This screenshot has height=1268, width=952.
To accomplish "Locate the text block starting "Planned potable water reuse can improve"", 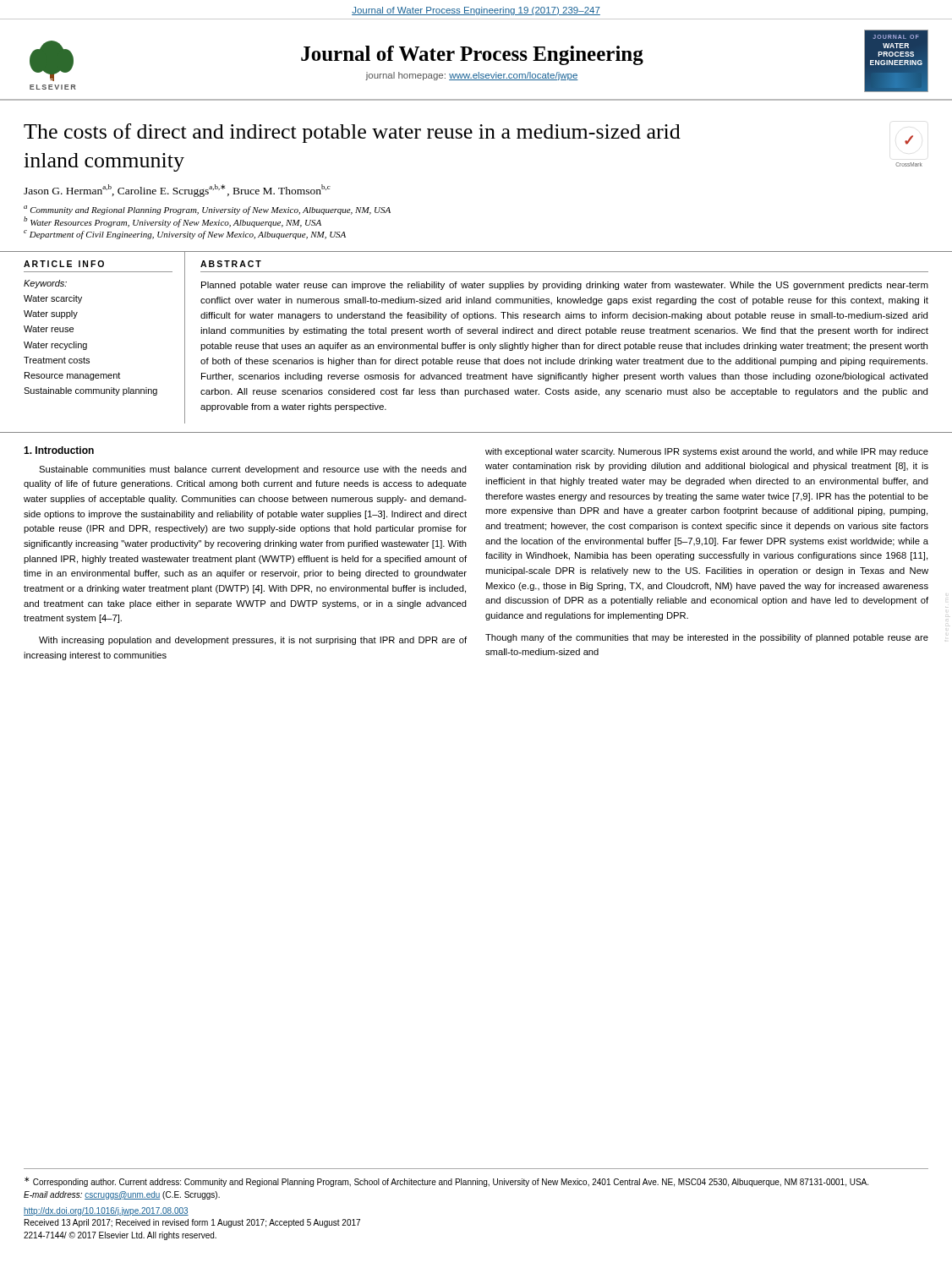I will pos(564,346).
